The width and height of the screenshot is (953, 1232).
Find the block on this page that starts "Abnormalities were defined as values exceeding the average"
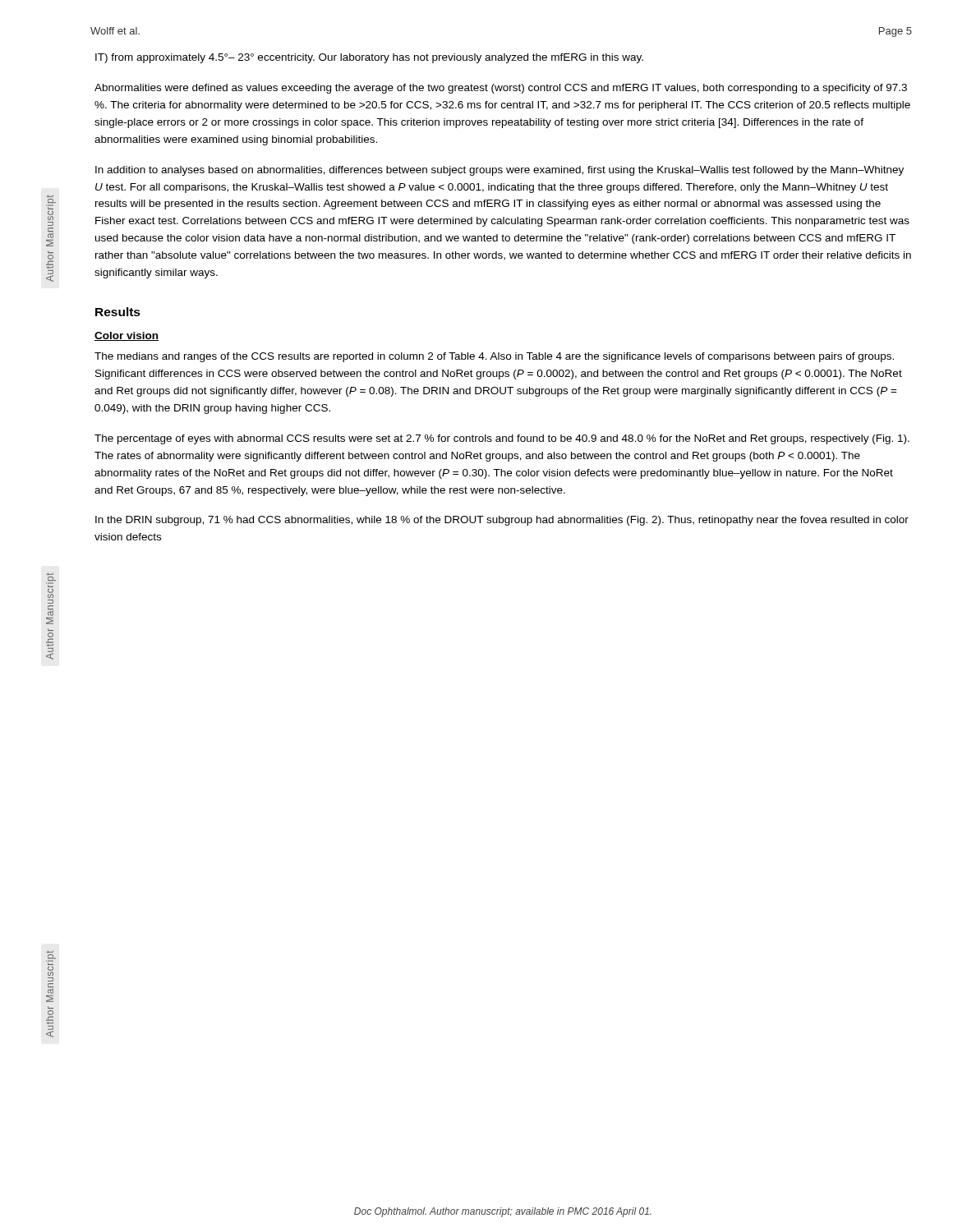click(503, 113)
